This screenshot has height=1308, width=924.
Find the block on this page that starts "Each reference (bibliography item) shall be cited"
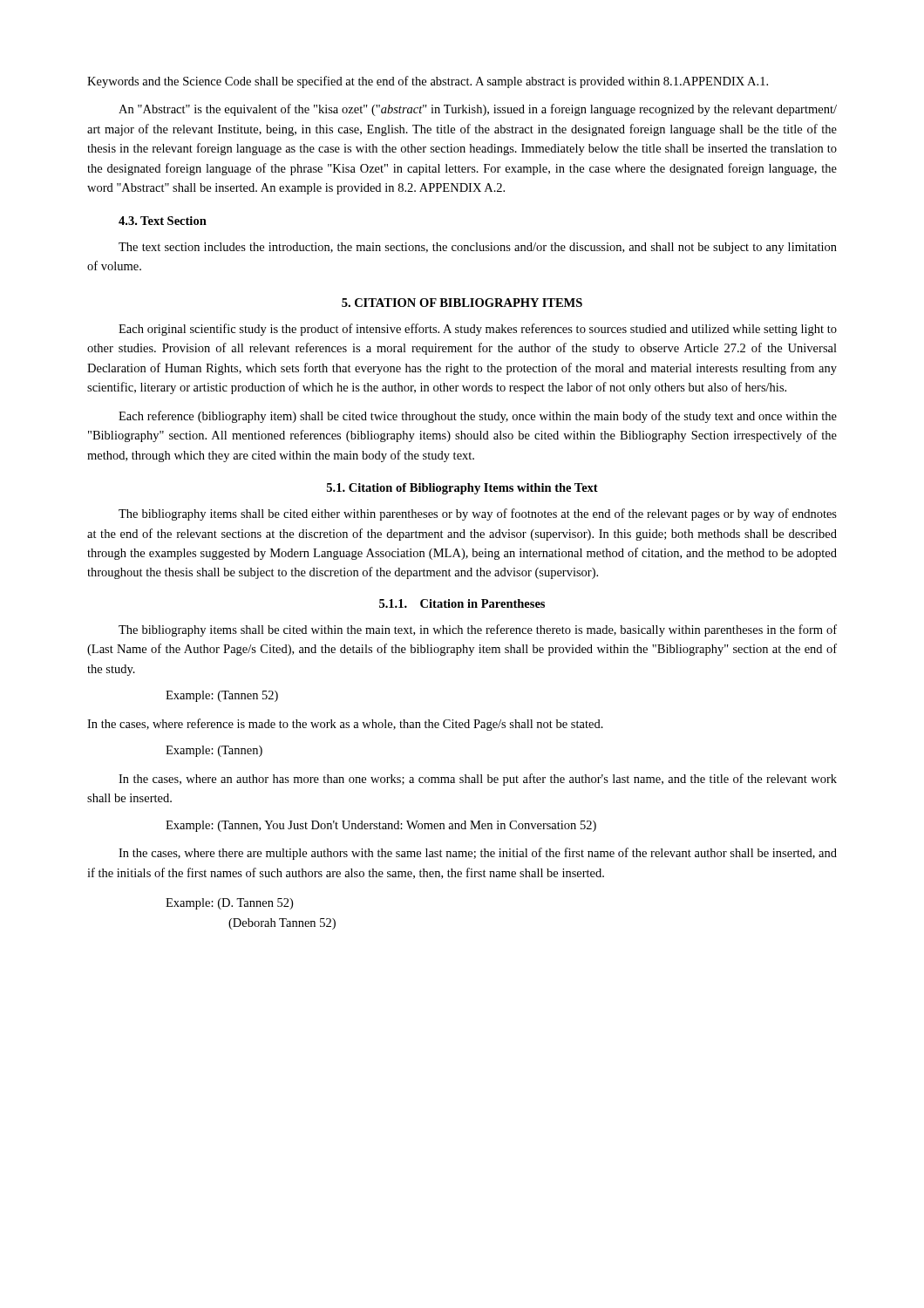[462, 435]
